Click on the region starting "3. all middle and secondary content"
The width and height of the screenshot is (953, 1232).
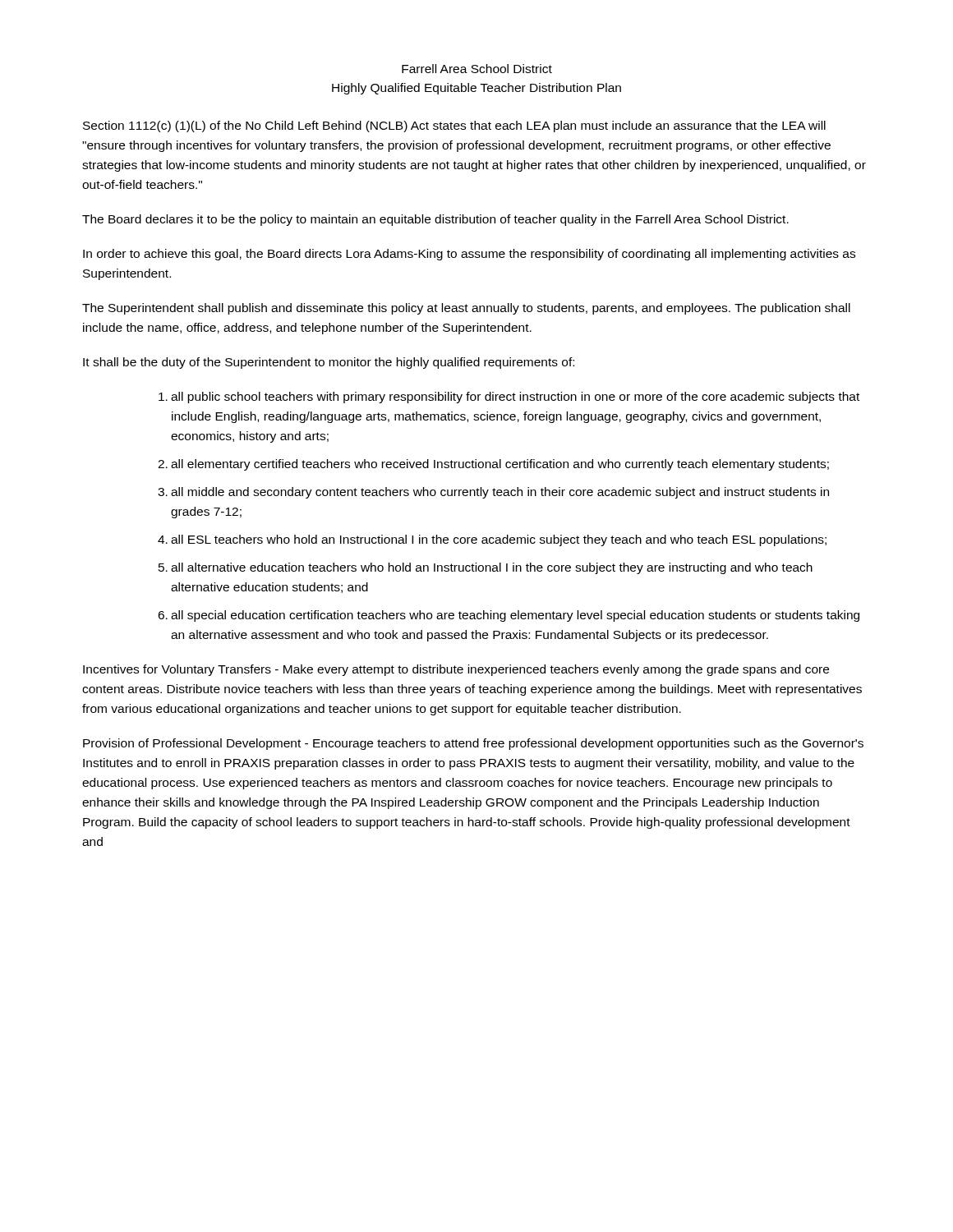501,502
